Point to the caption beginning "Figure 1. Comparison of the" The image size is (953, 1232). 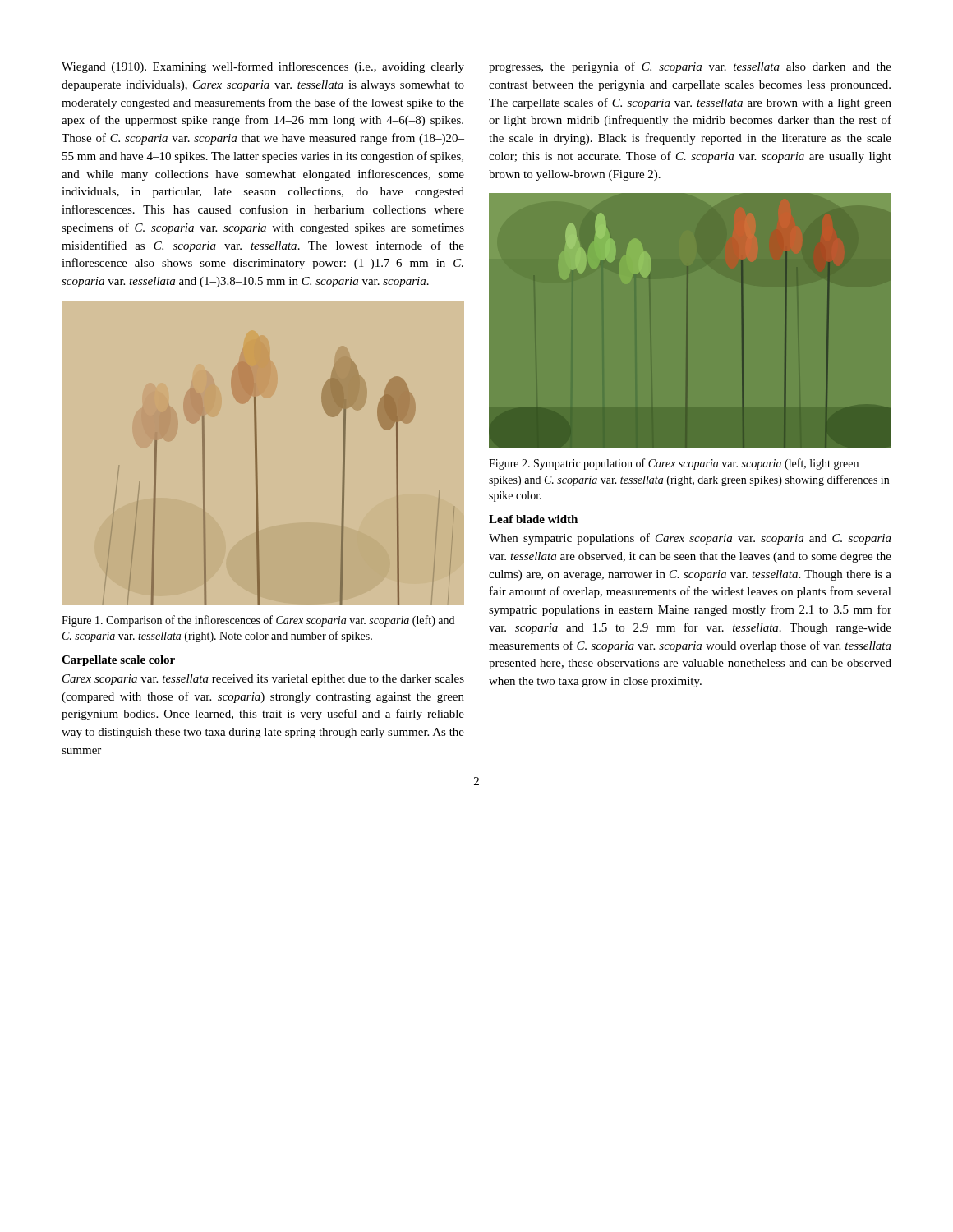click(x=258, y=628)
